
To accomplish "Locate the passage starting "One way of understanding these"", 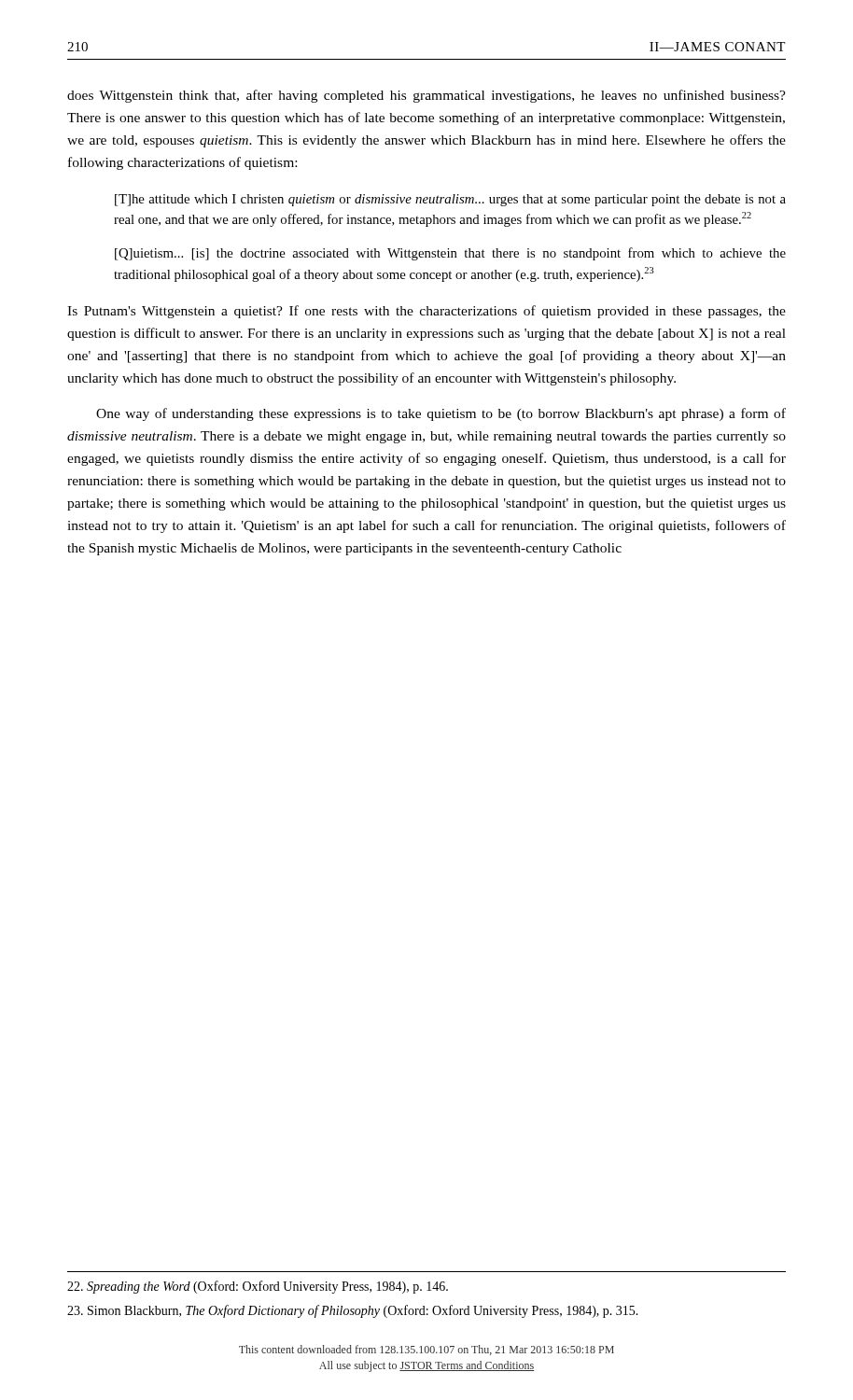I will pyautogui.click(x=426, y=481).
